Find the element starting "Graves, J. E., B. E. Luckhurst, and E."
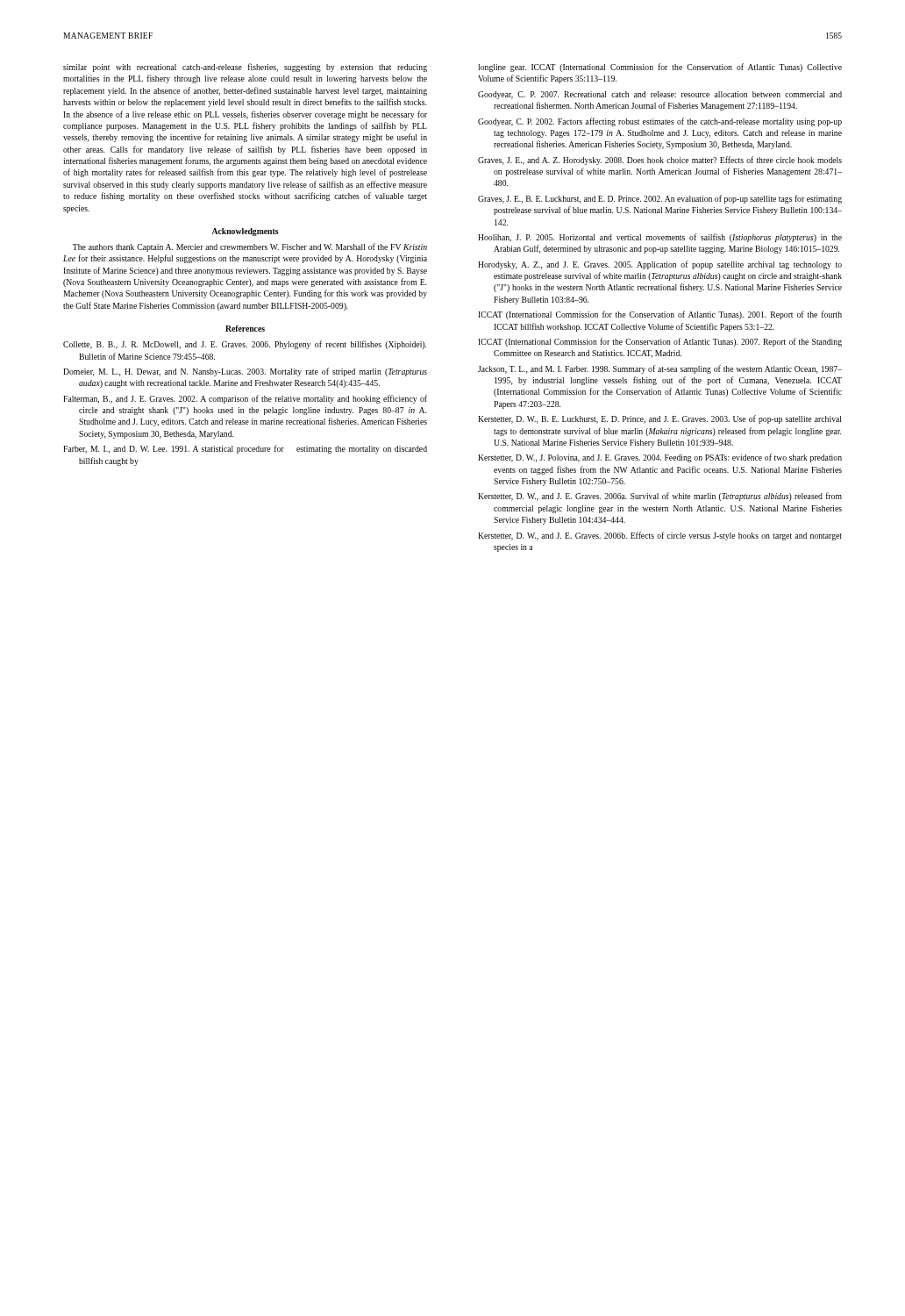The height and width of the screenshot is (1316, 905). pos(660,210)
